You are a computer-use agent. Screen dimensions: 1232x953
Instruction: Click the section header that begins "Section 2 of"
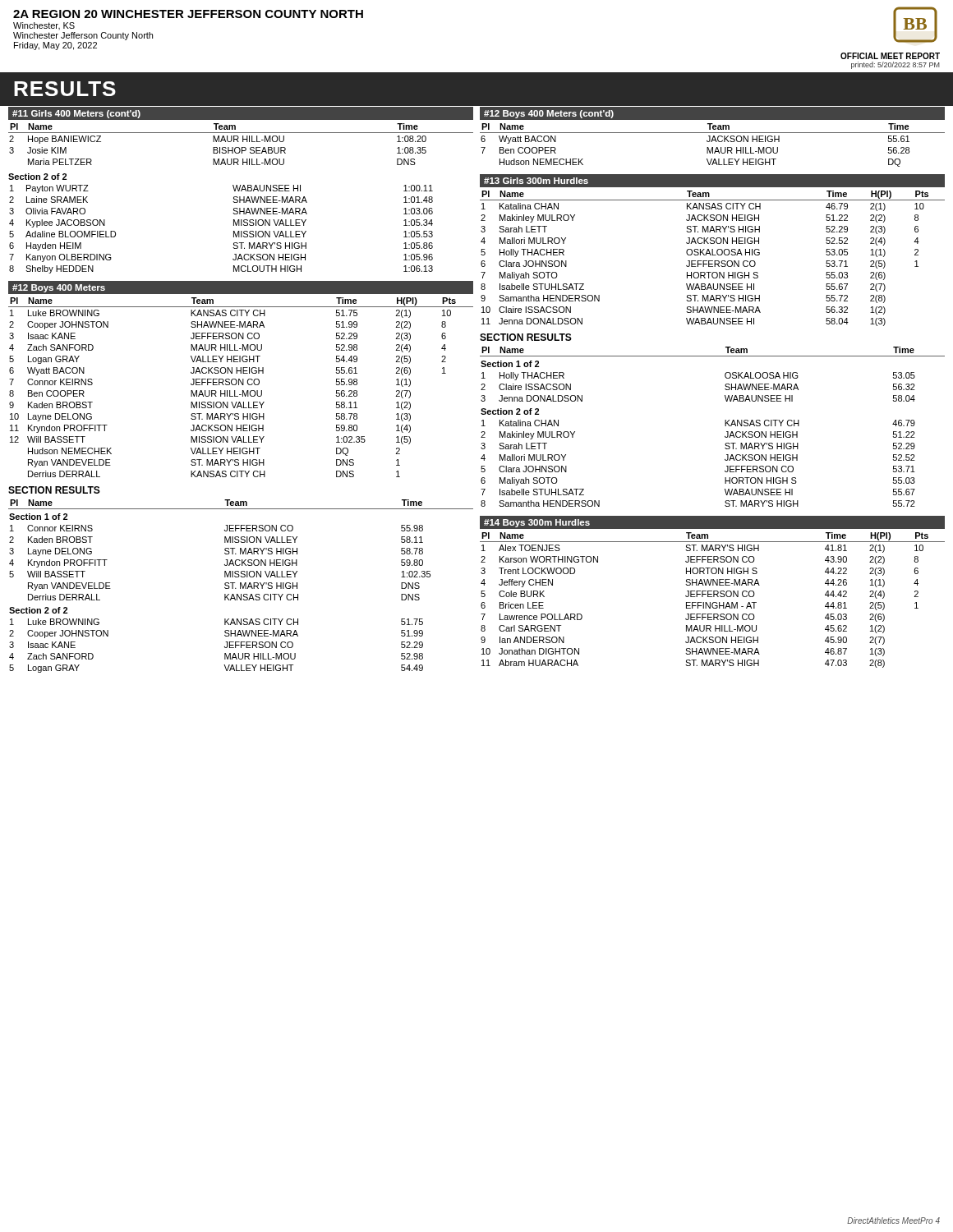click(x=38, y=177)
